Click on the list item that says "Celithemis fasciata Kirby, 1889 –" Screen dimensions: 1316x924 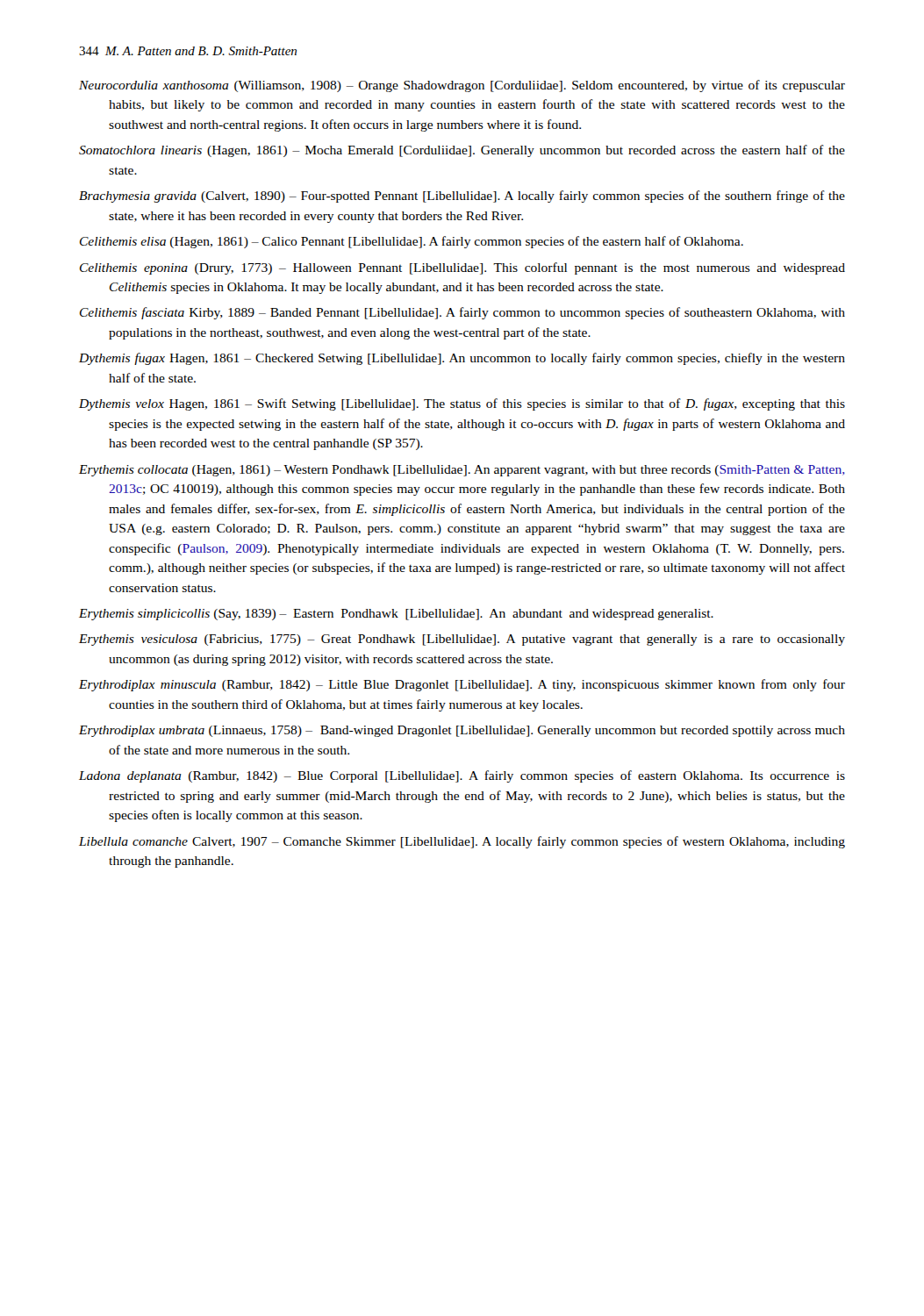pos(462,322)
